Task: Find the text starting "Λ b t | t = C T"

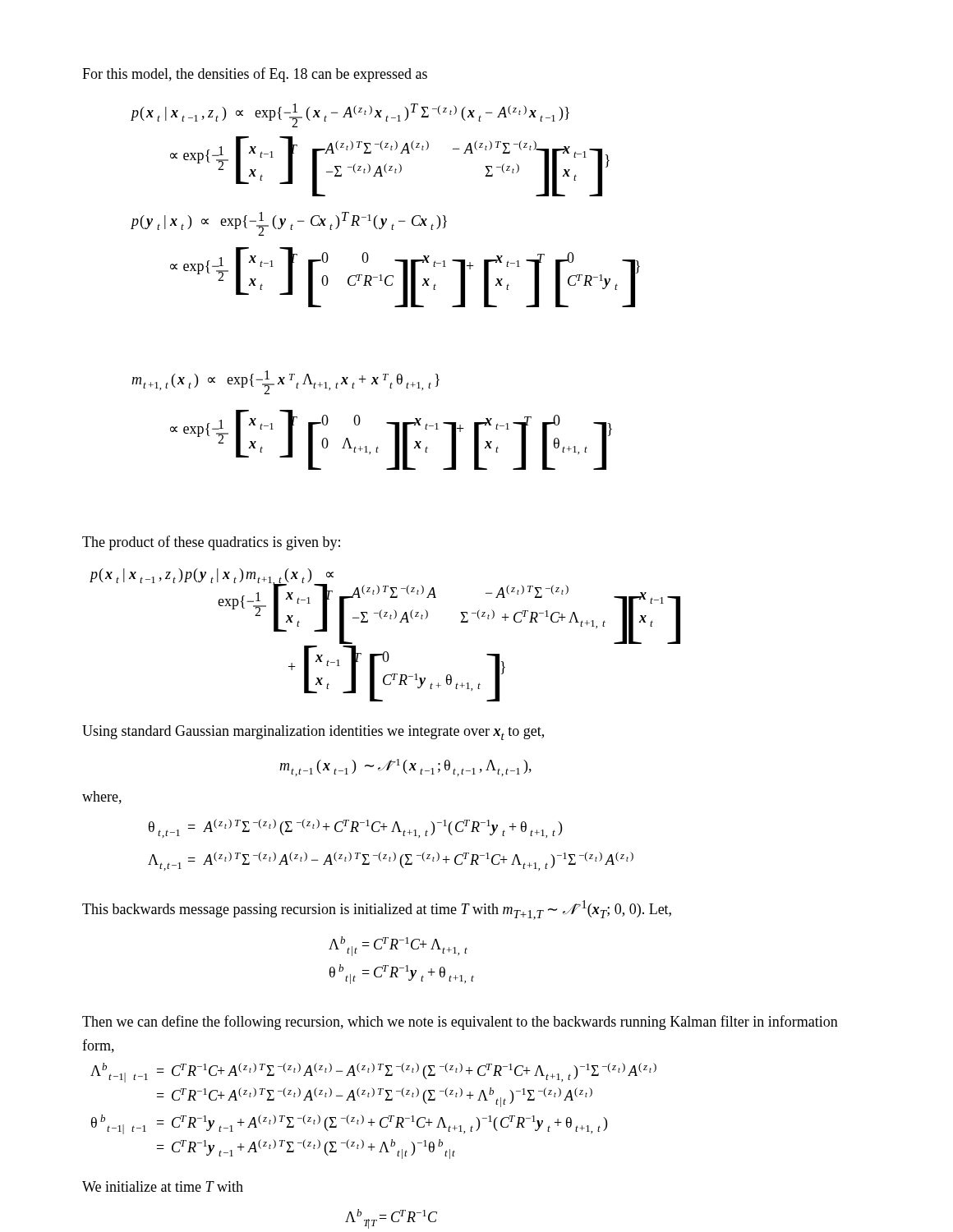Action: pos(476,959)
